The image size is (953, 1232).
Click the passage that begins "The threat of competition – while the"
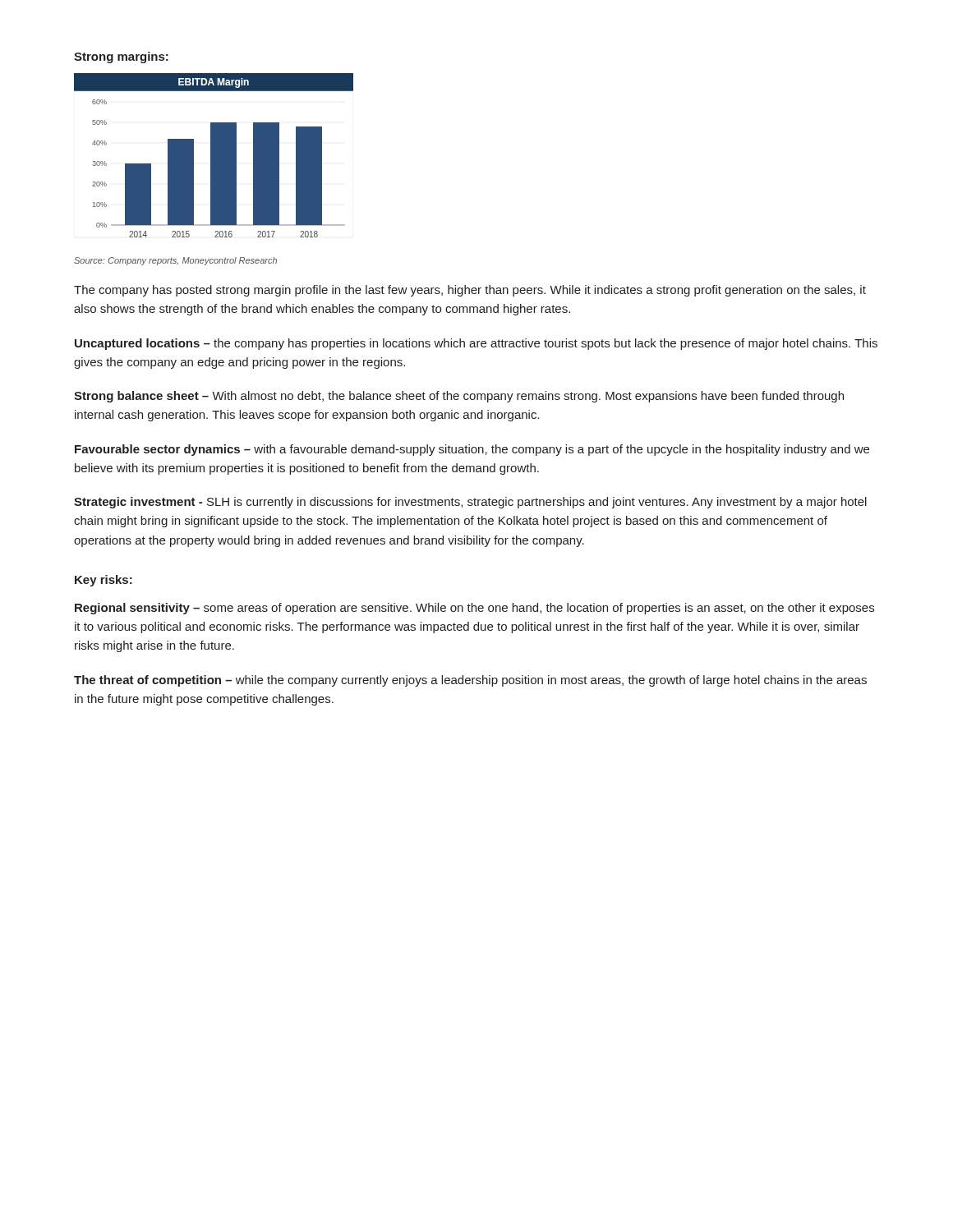[x=471, y=689]
